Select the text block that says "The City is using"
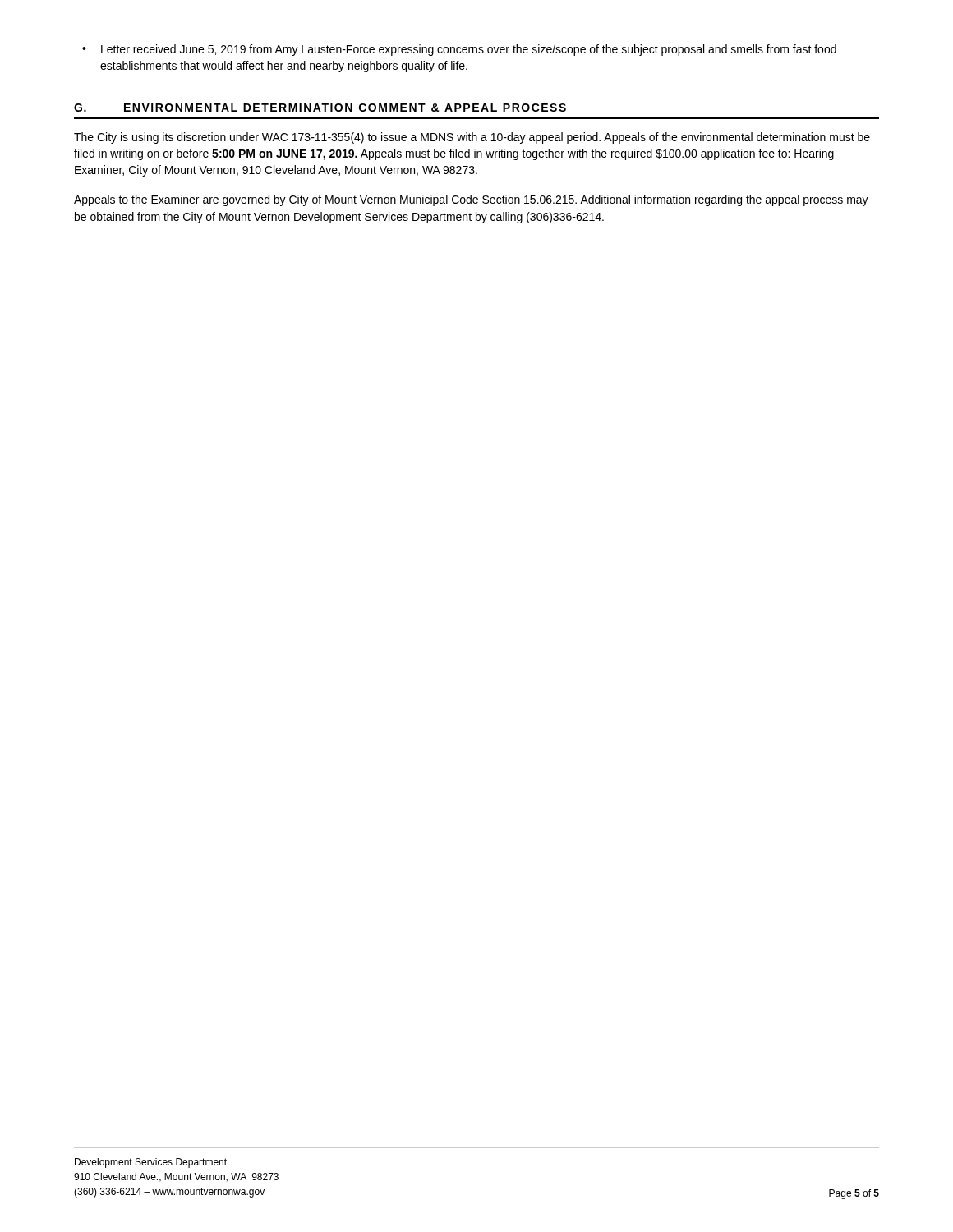953x1232 pixels. [472, 154]
